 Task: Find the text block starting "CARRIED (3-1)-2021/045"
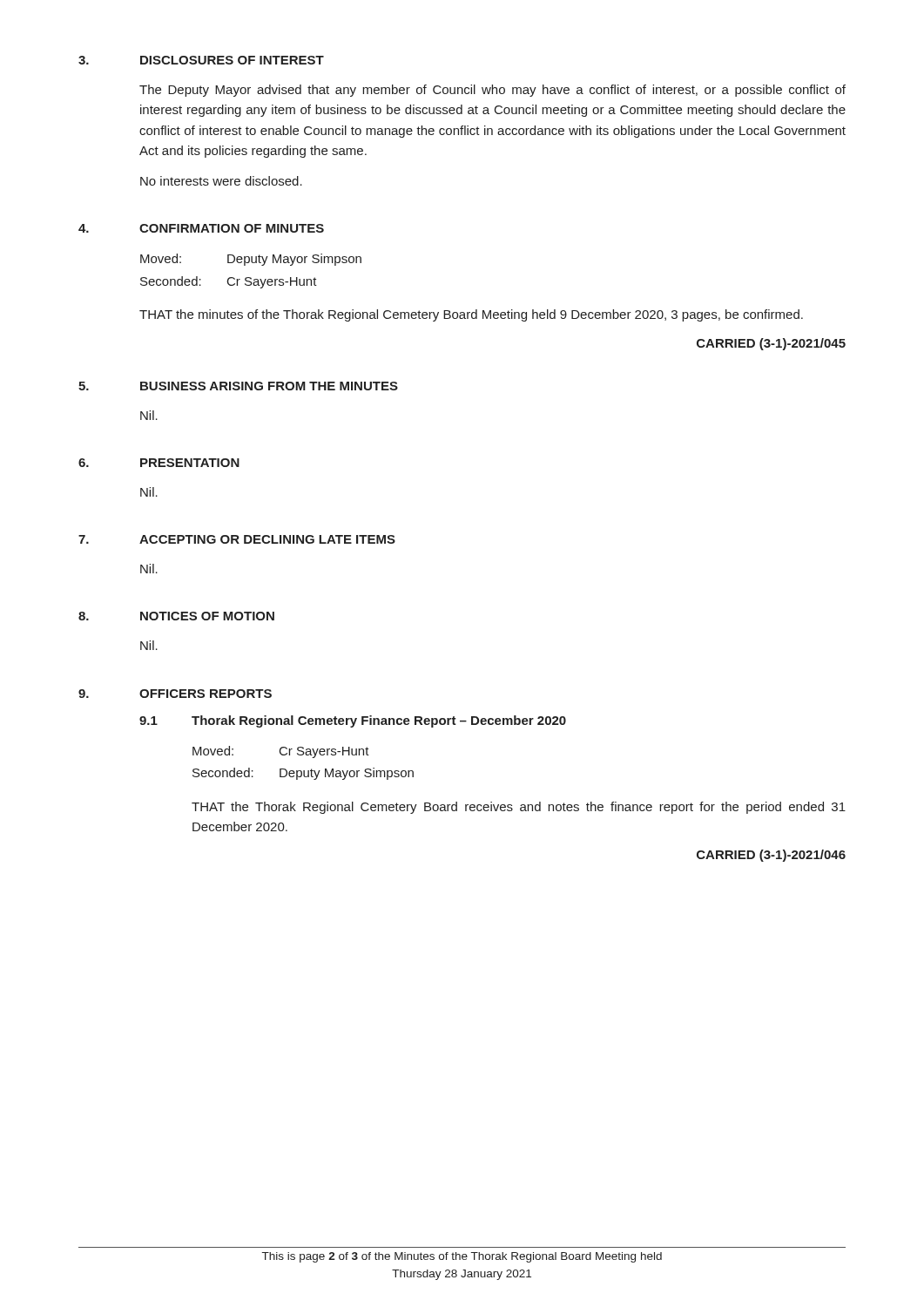tap(771, 342)
